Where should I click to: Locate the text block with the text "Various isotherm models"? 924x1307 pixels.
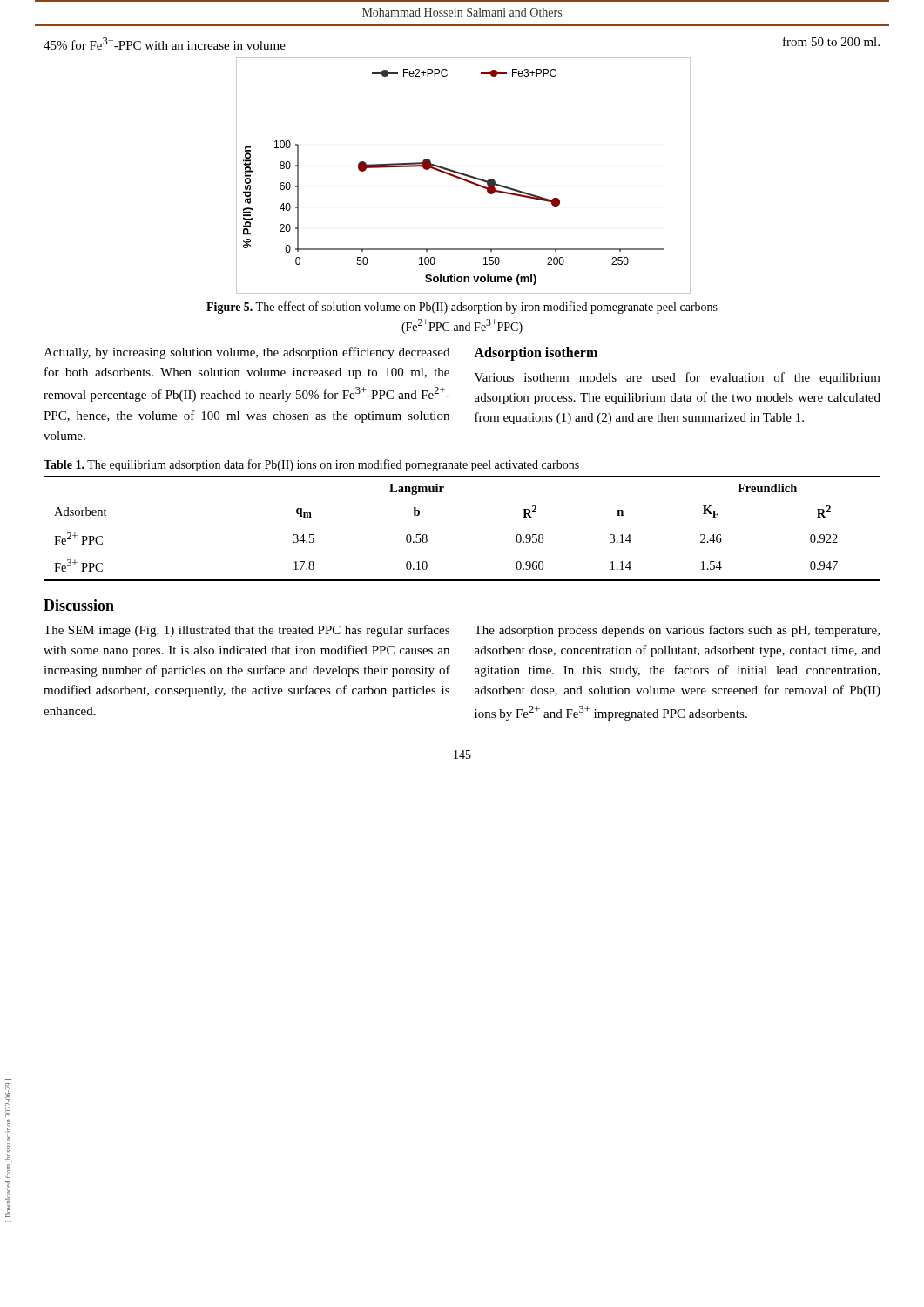pyautogui.click(x=677, y=397)
